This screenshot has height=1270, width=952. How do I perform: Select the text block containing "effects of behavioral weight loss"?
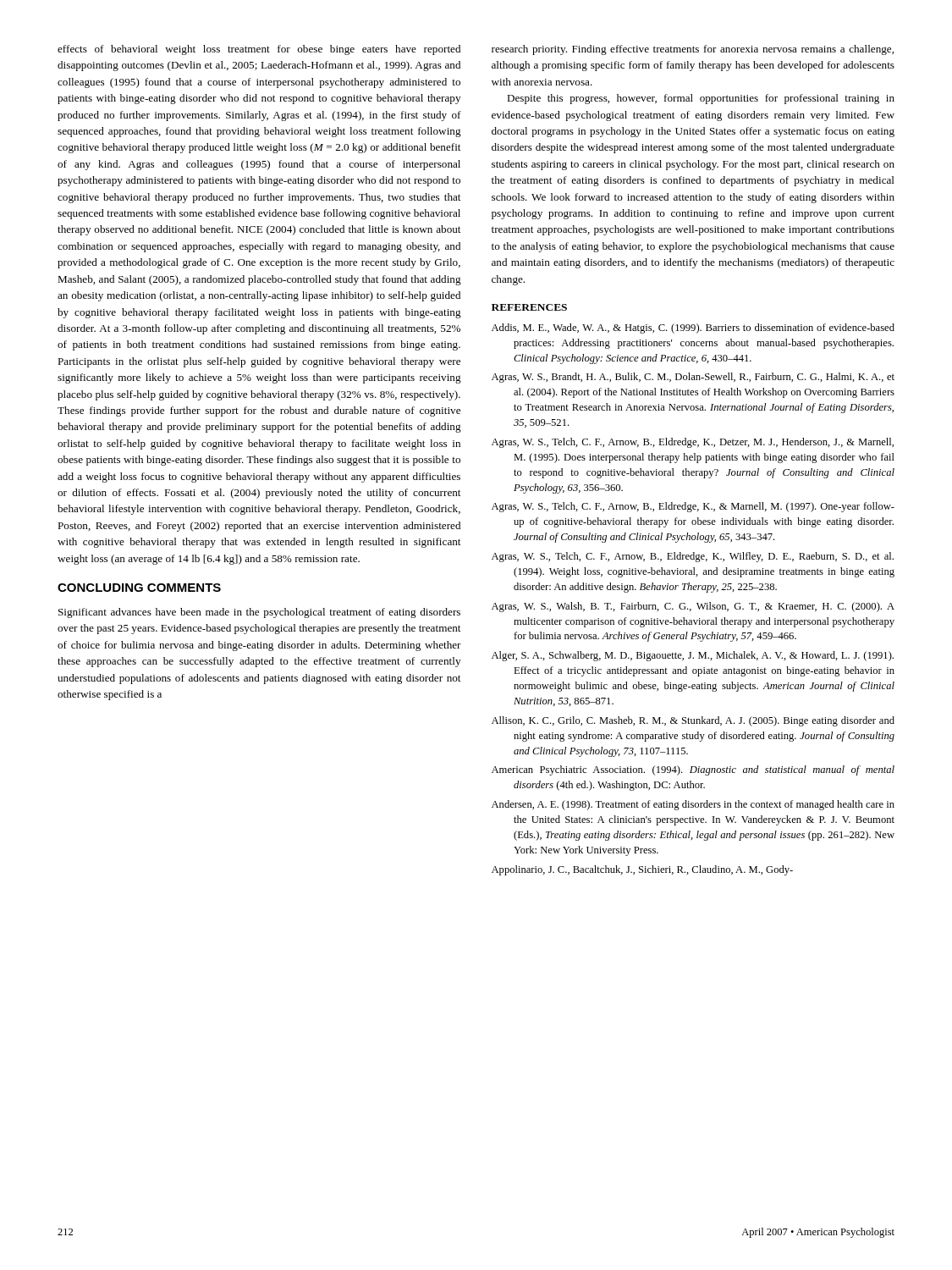pos(259,304)
